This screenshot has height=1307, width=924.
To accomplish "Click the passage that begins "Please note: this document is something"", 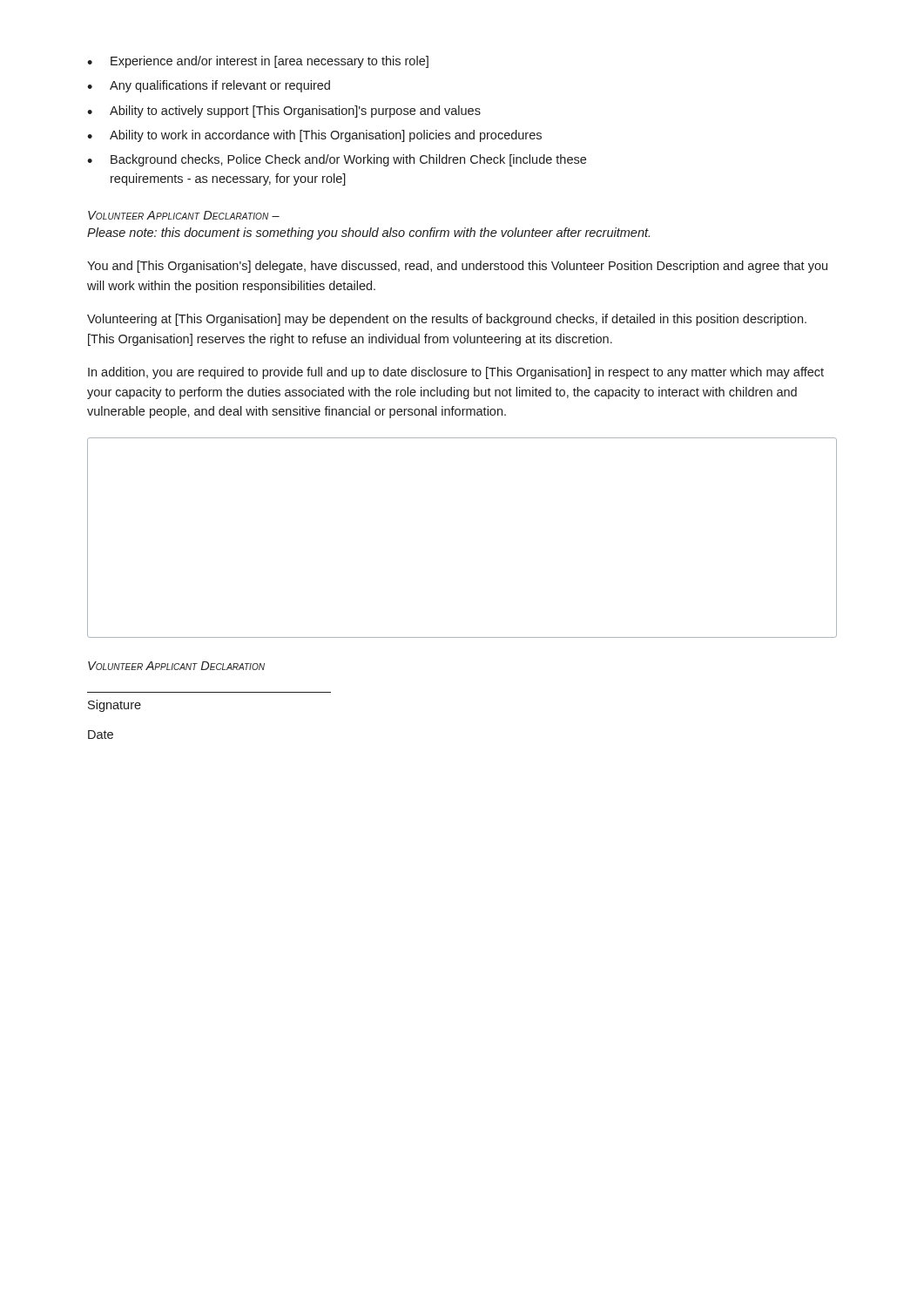I will [369, 232].
